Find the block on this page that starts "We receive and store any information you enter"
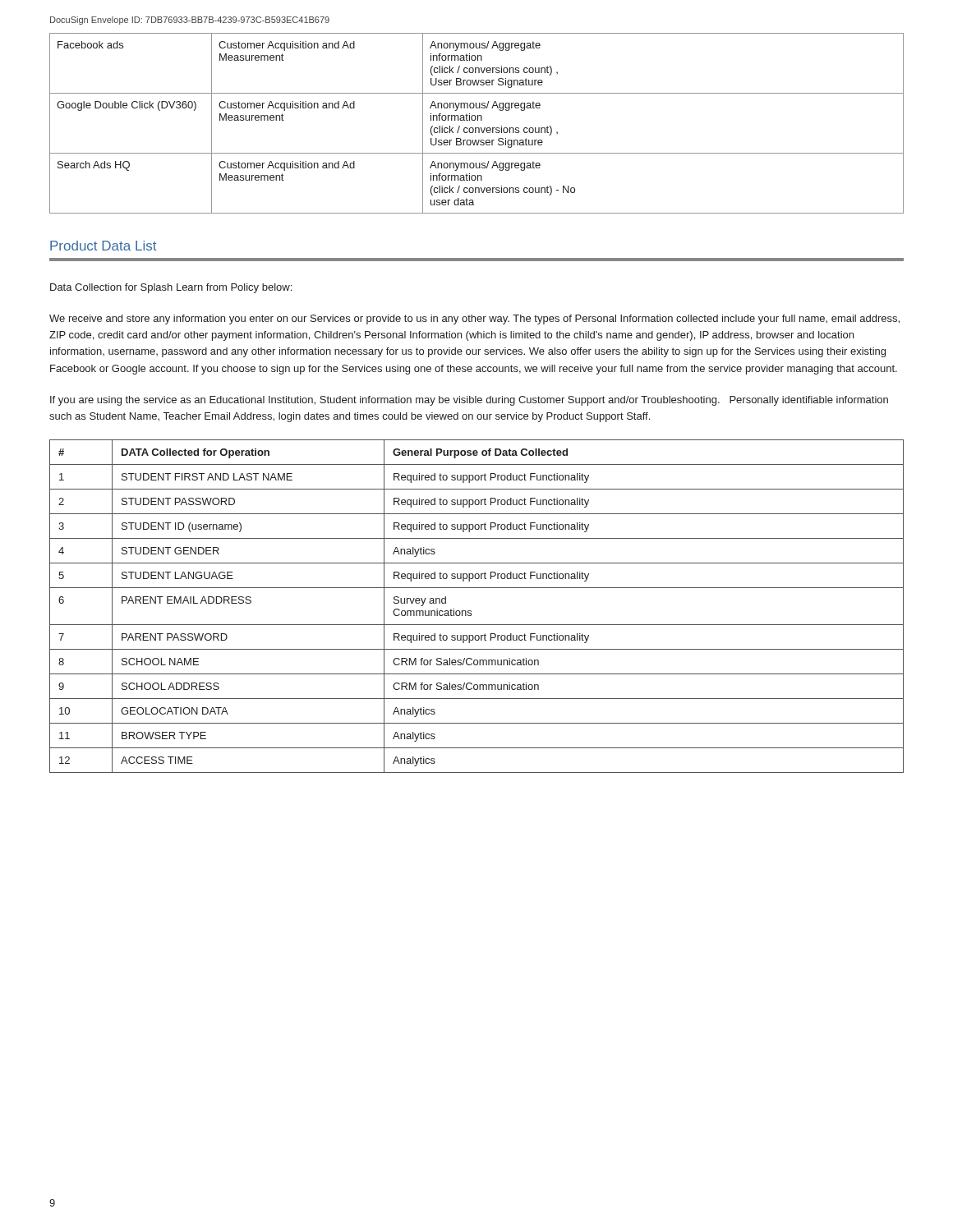 (x=475, y=343)
